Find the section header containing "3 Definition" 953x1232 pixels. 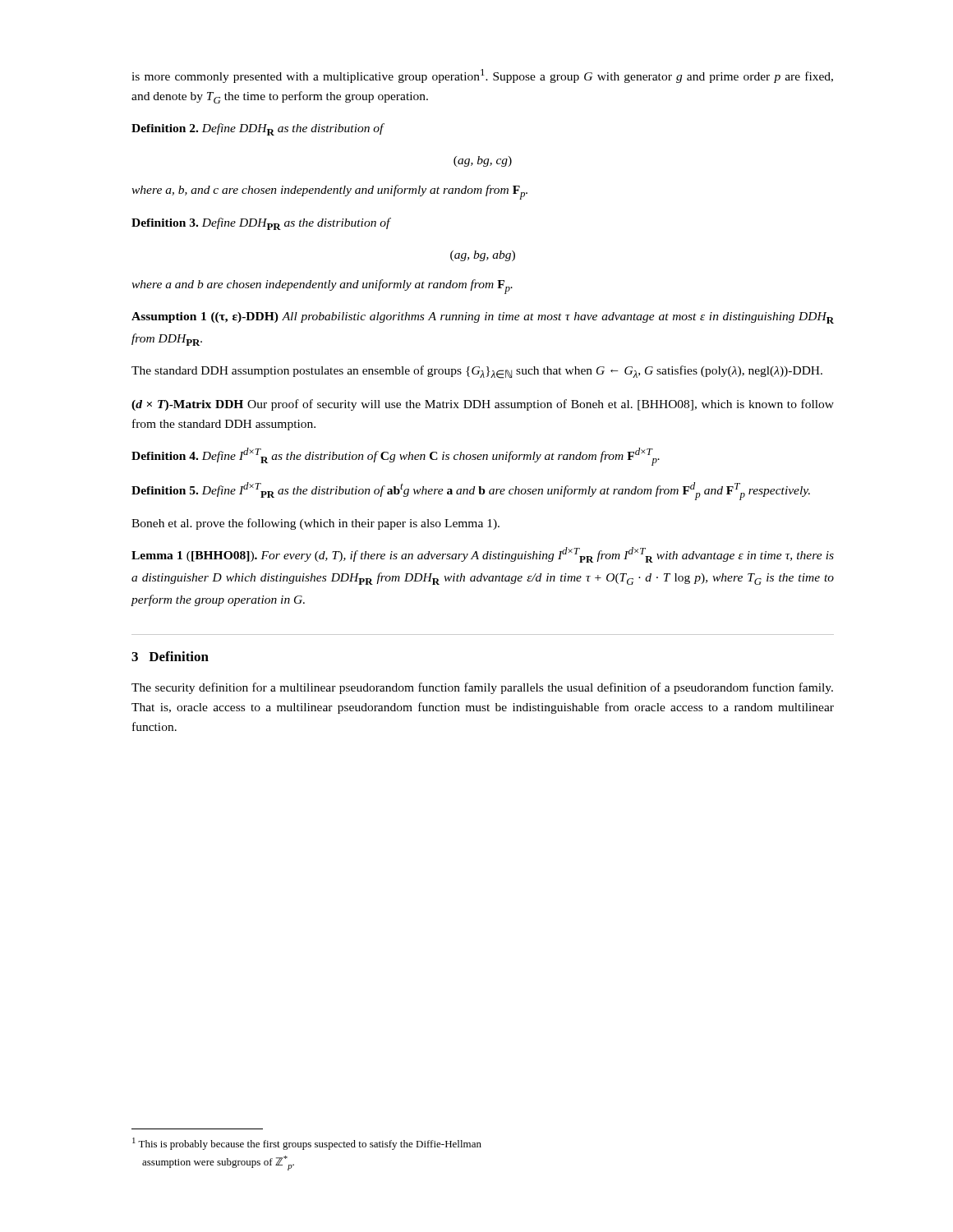click(x=170, y=657)
